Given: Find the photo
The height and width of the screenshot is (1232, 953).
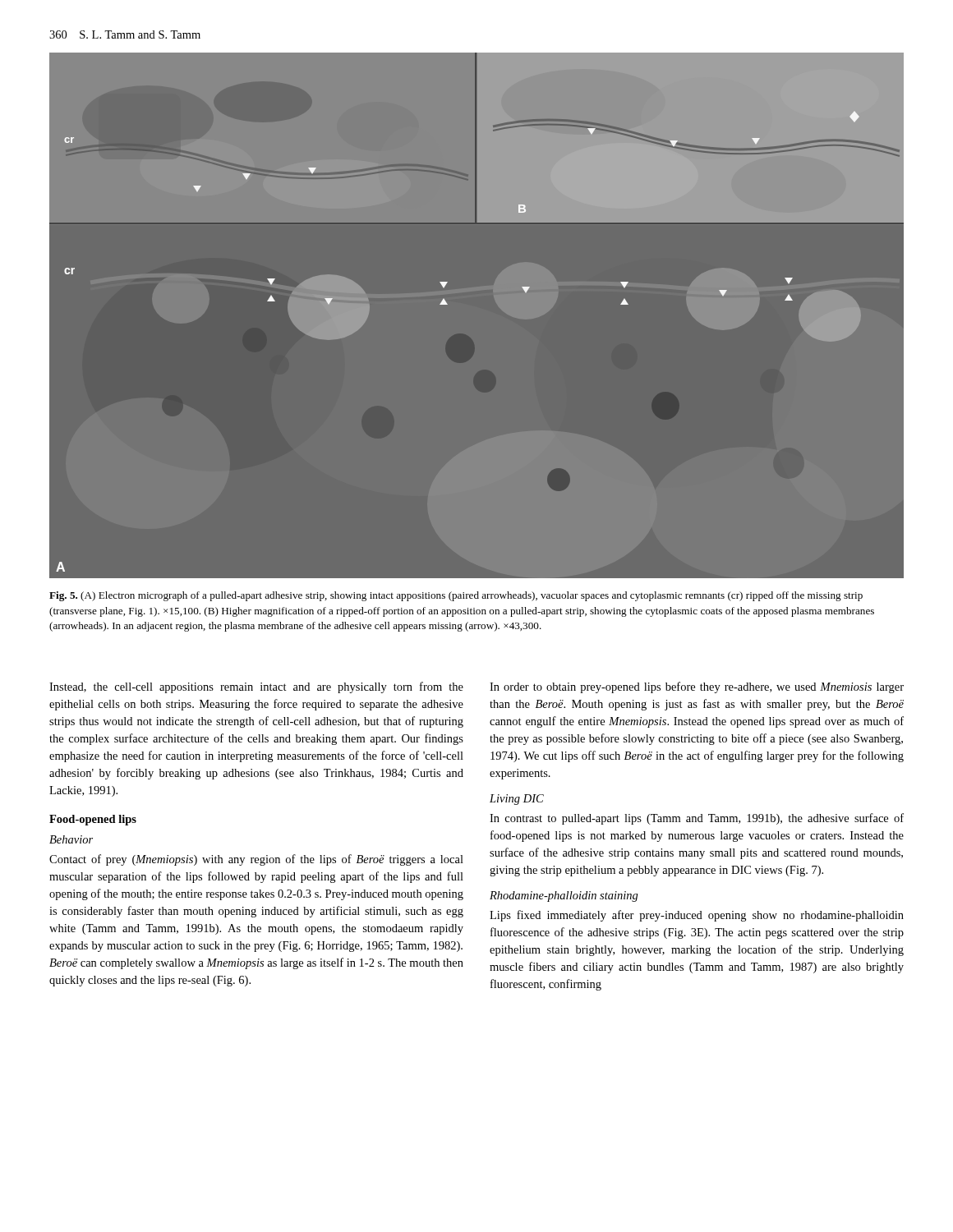Looking at the screenshot, I should (x=476, y=315).
